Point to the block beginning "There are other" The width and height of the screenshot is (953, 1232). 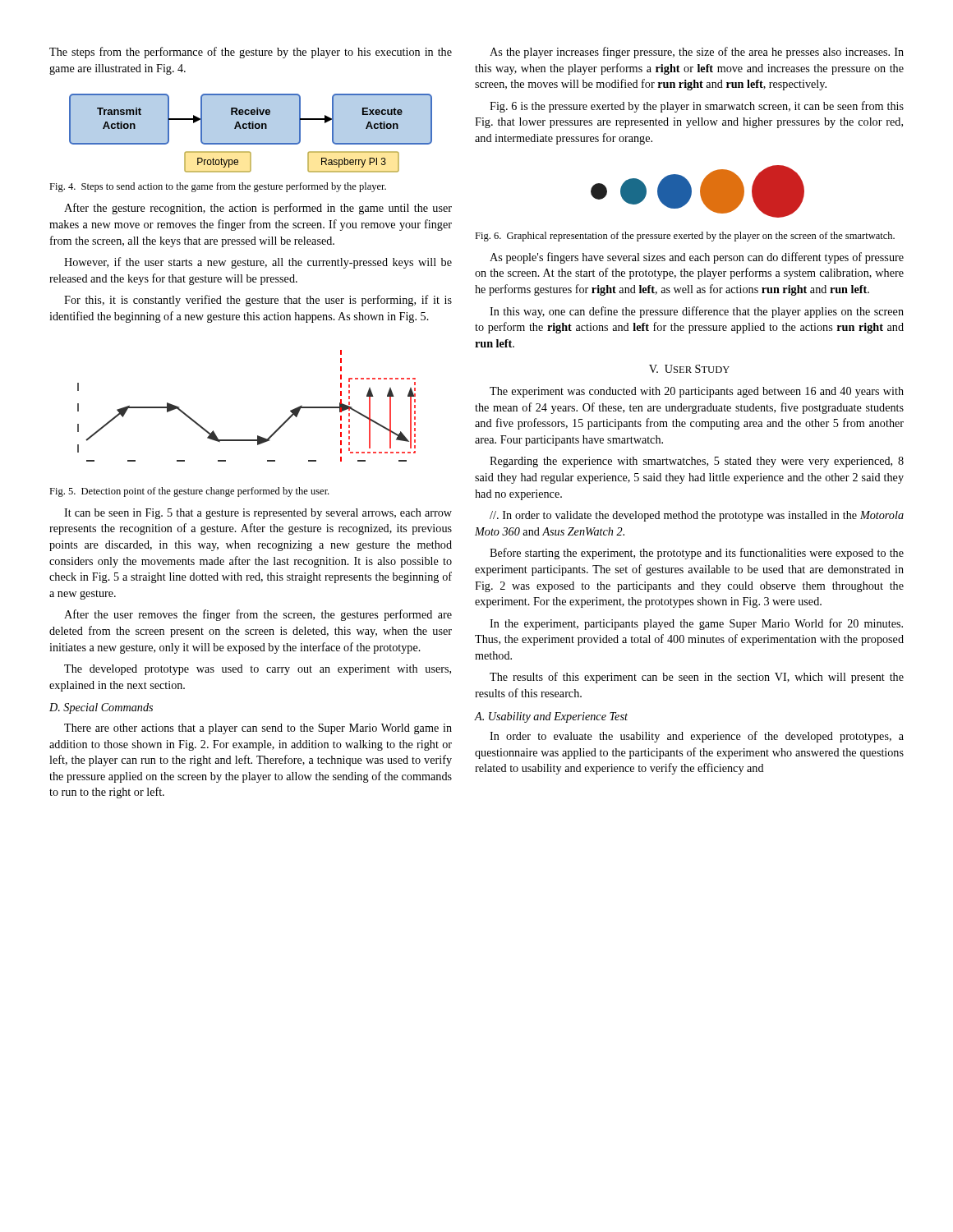[251, 761]
